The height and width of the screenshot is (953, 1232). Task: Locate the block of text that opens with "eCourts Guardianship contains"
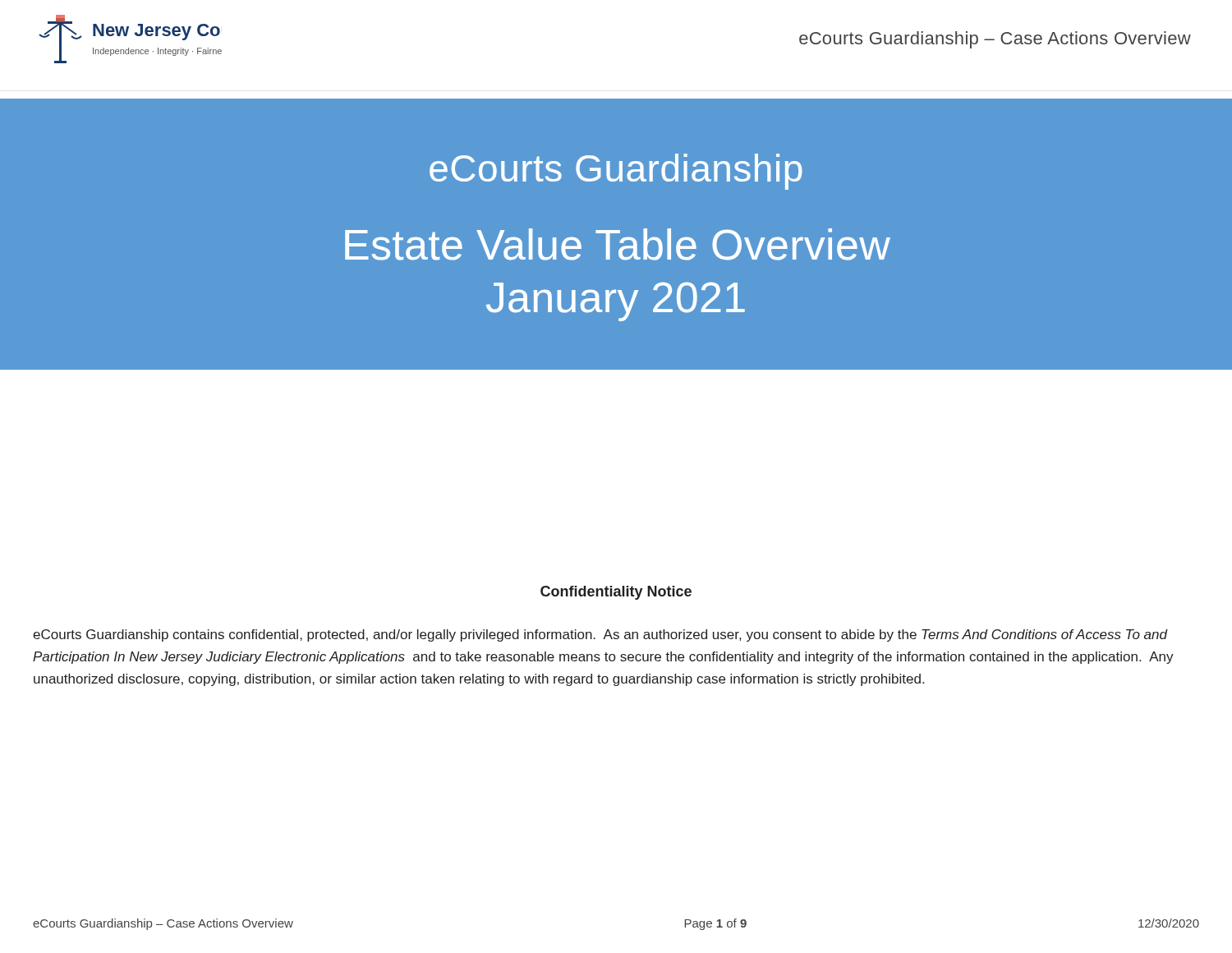point(603,657)
